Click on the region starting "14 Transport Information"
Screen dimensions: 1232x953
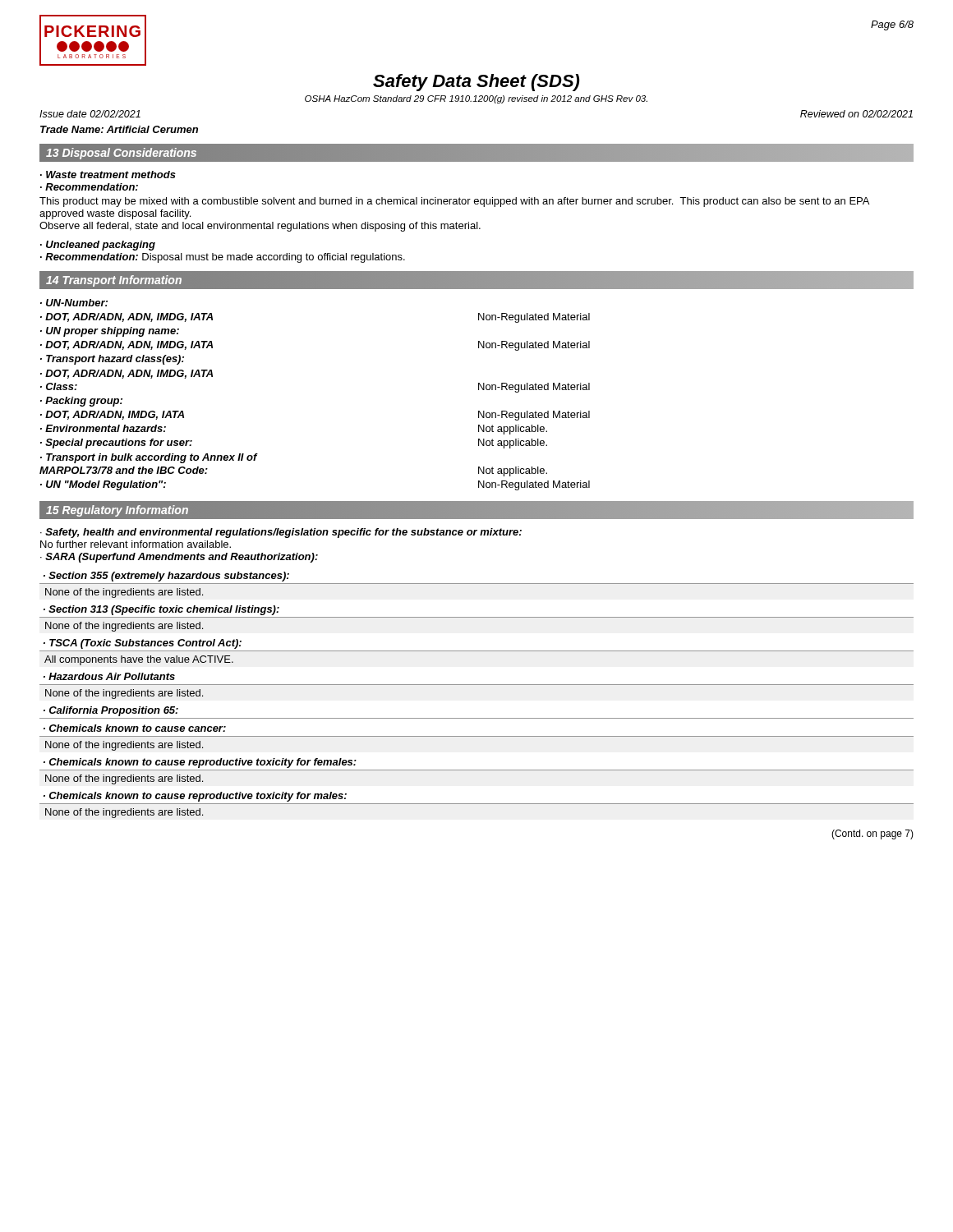click(x=114, y=280)
